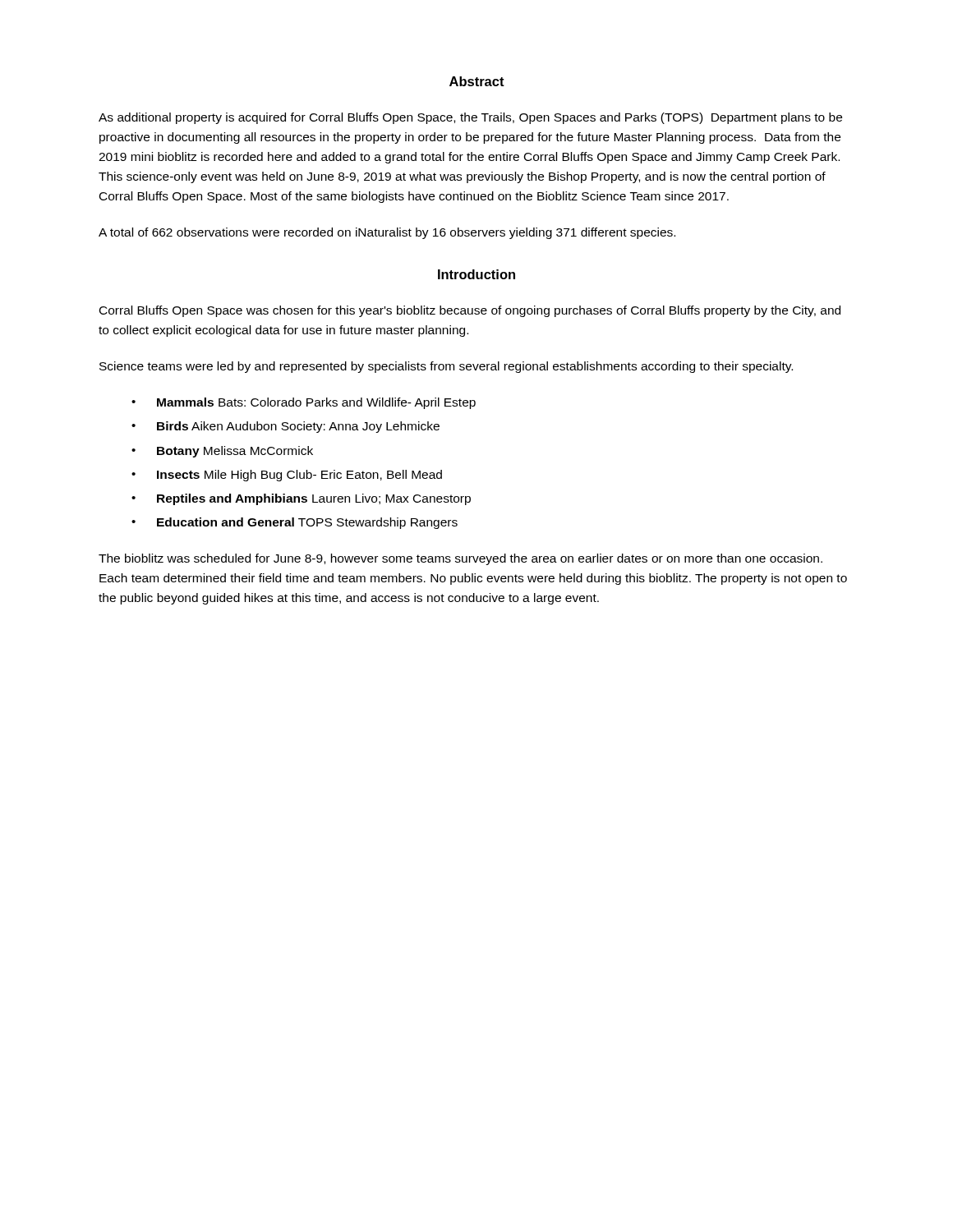Select the text starting "A total of 662 observations were"
The image size is (953, 1232).
click(388, 232)
